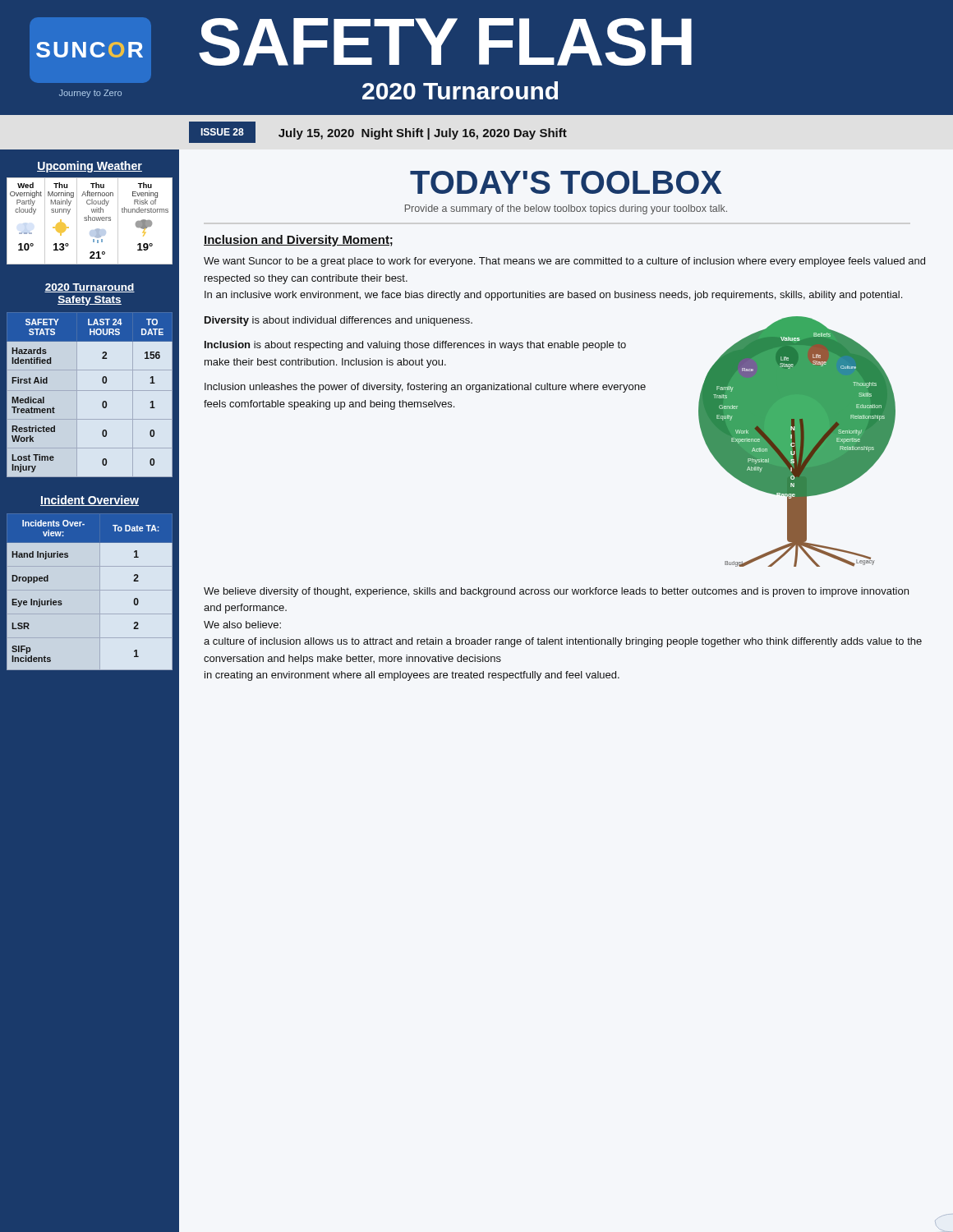The height and width of the screenshot is (1232, 953).
Task: Locate the block starting "Diversity is about individual differences and"
Action: 338,320
